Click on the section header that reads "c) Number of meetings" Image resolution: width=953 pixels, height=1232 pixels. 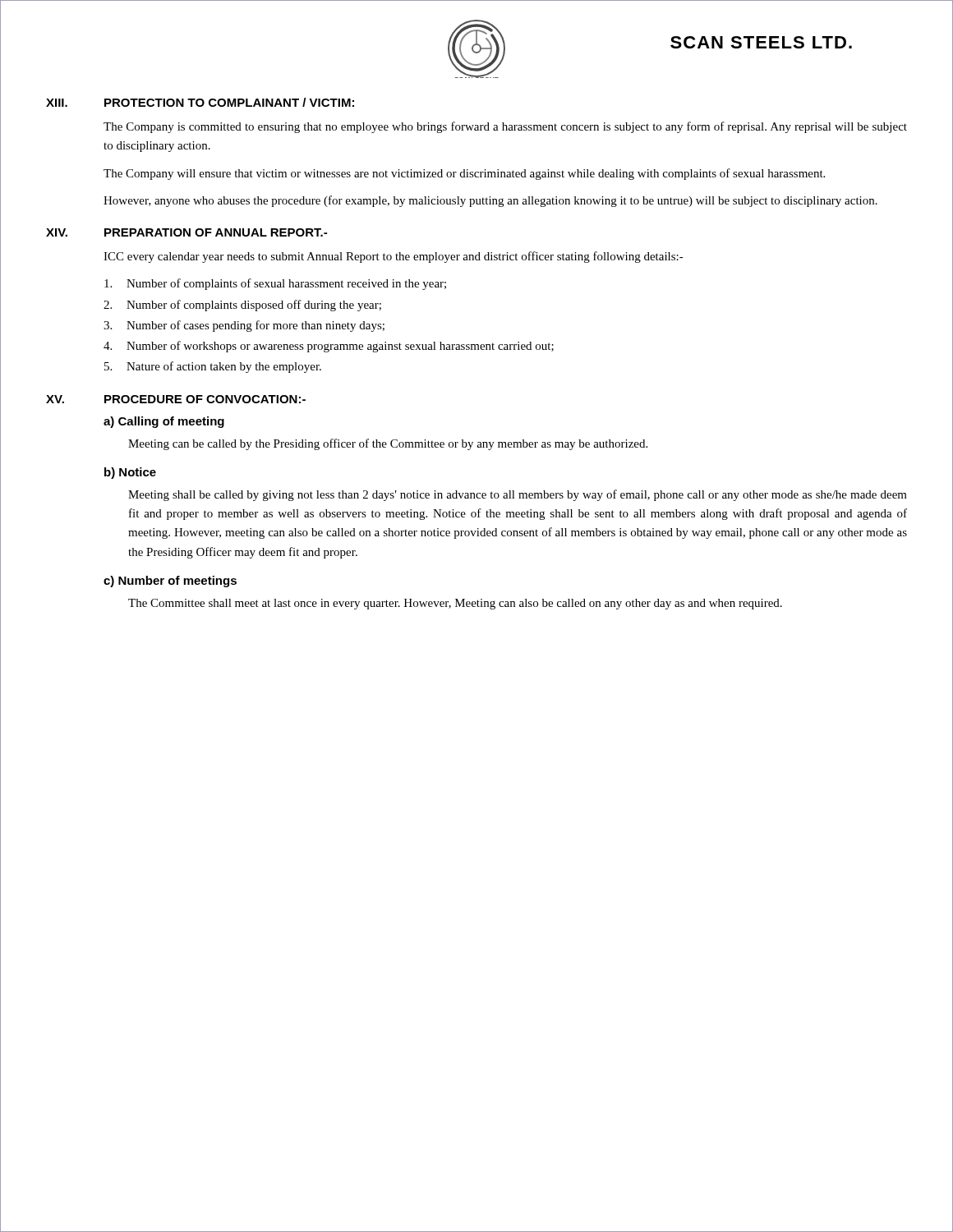click(x=170, y=580)
